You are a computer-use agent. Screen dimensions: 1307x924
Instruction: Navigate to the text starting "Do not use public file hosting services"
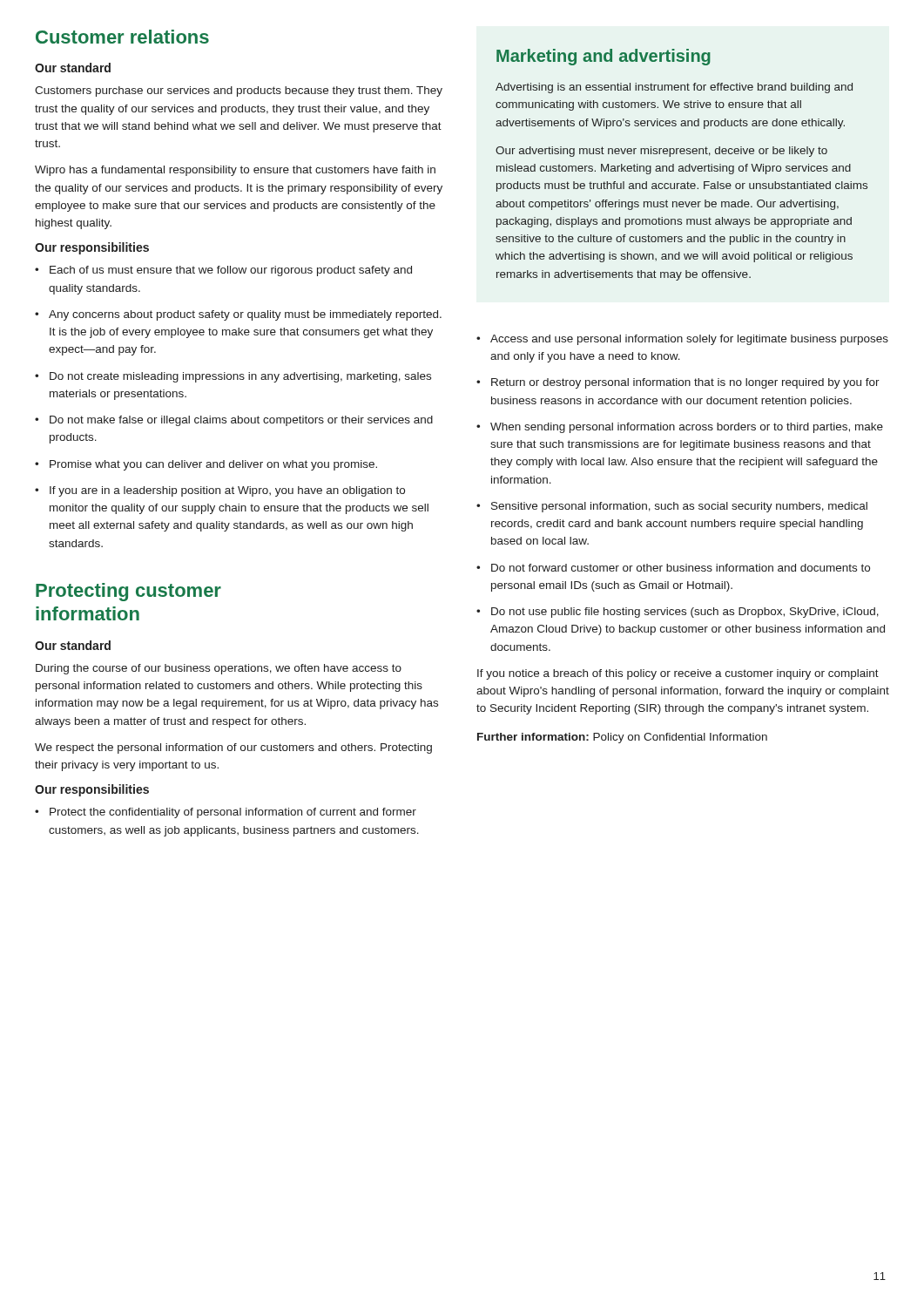[x=683, y=629]
